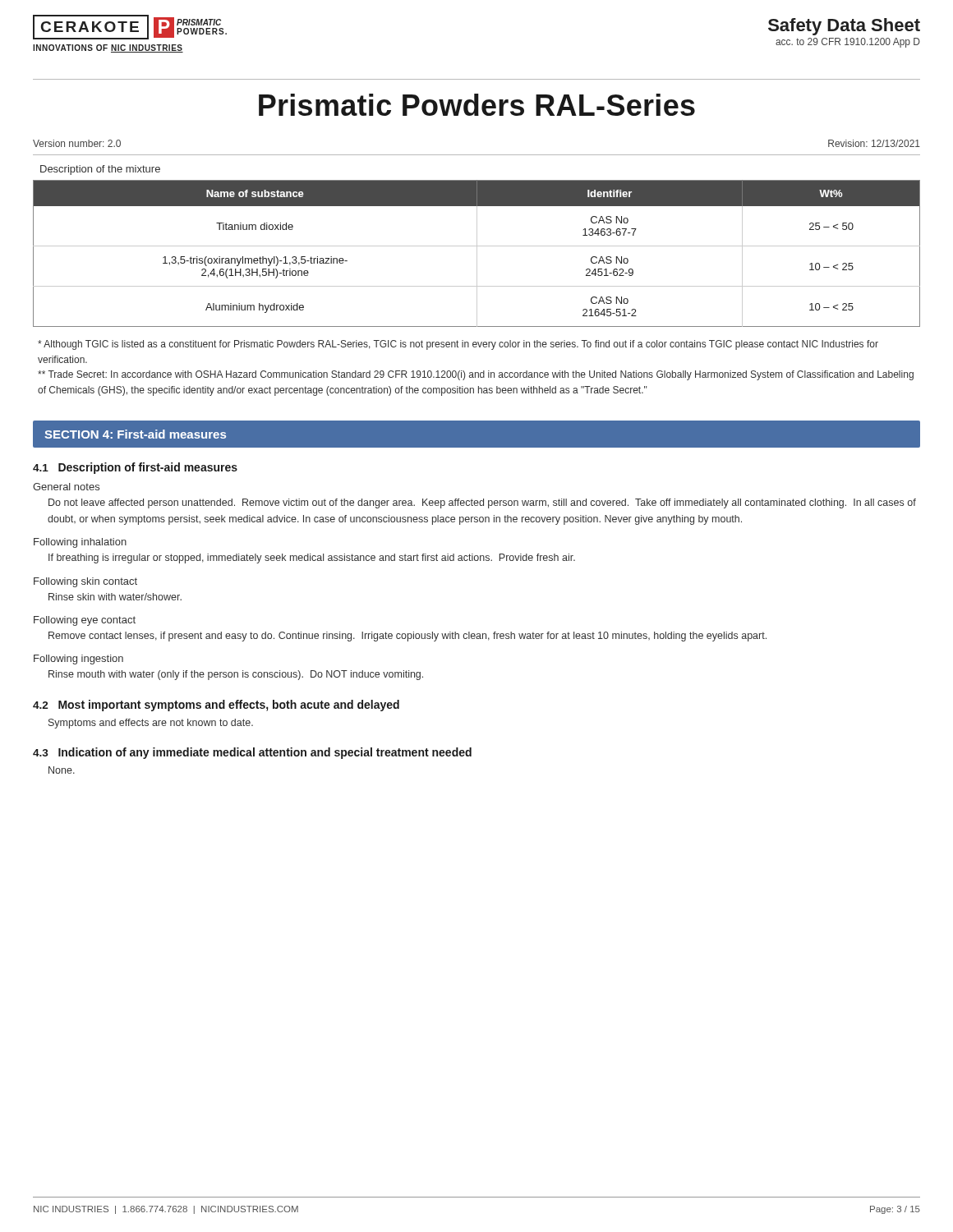The height and width of the screenshot is (1232, 953).
Task: Point to the text block starting "Description of first-aid measures"
Action: click(148, 468)
